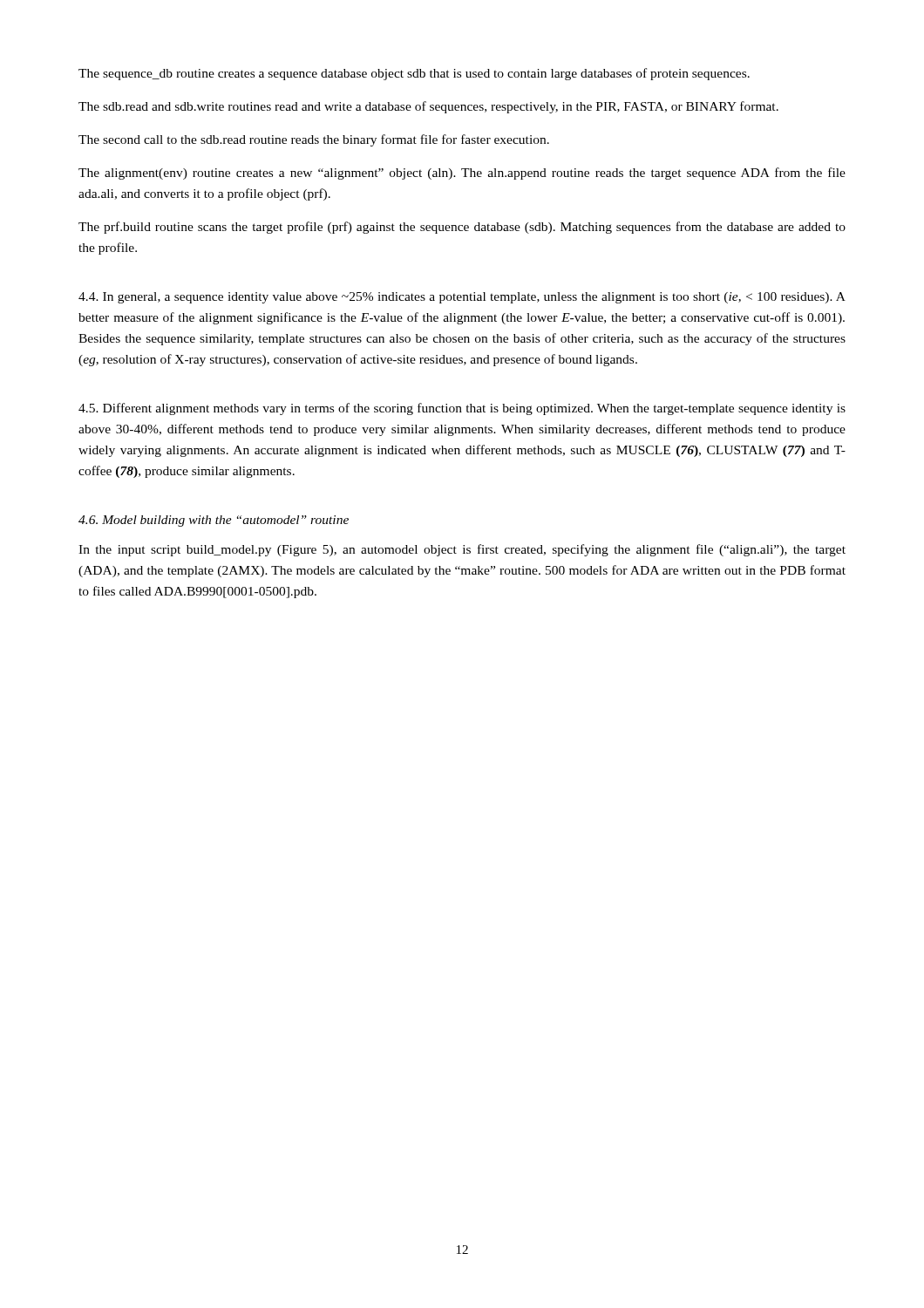Find the element starting "The sdb.read and sdb.write routines"
The image size is (924, 1308).
tap(429, 106)
